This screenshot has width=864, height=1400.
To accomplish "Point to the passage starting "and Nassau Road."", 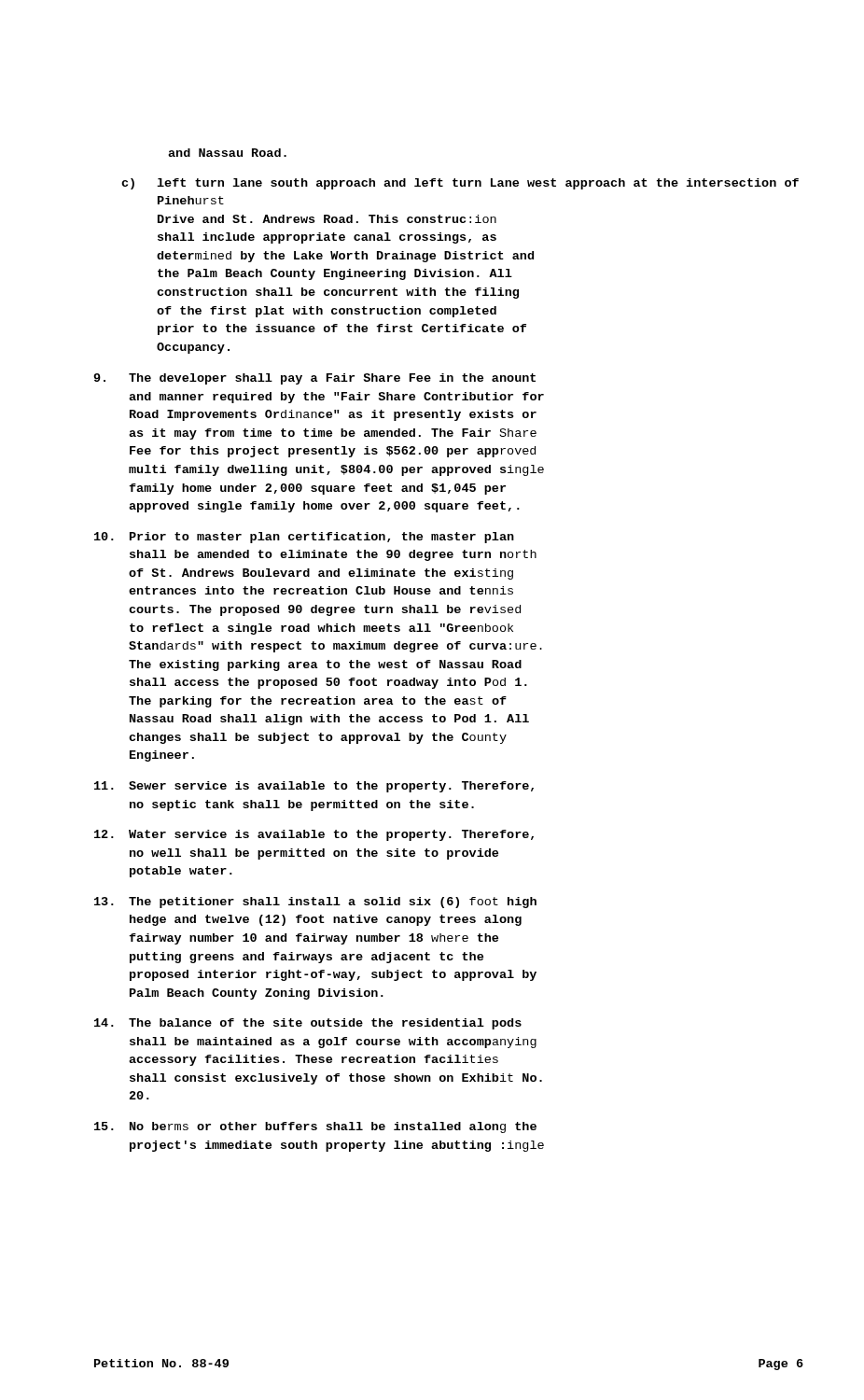I will point(228,154).
